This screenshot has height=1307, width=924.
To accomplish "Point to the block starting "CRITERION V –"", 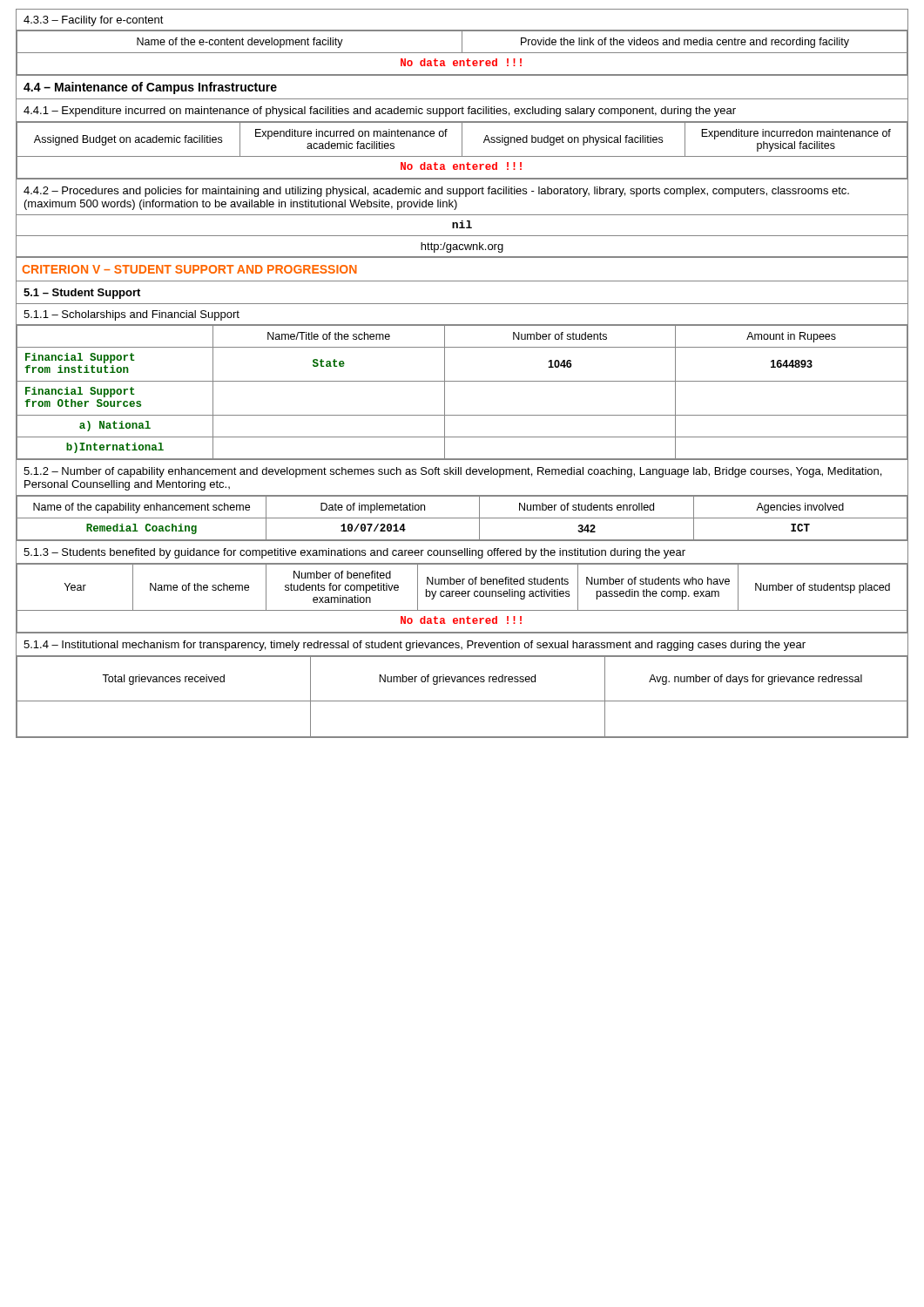I will tap(190, 269).
